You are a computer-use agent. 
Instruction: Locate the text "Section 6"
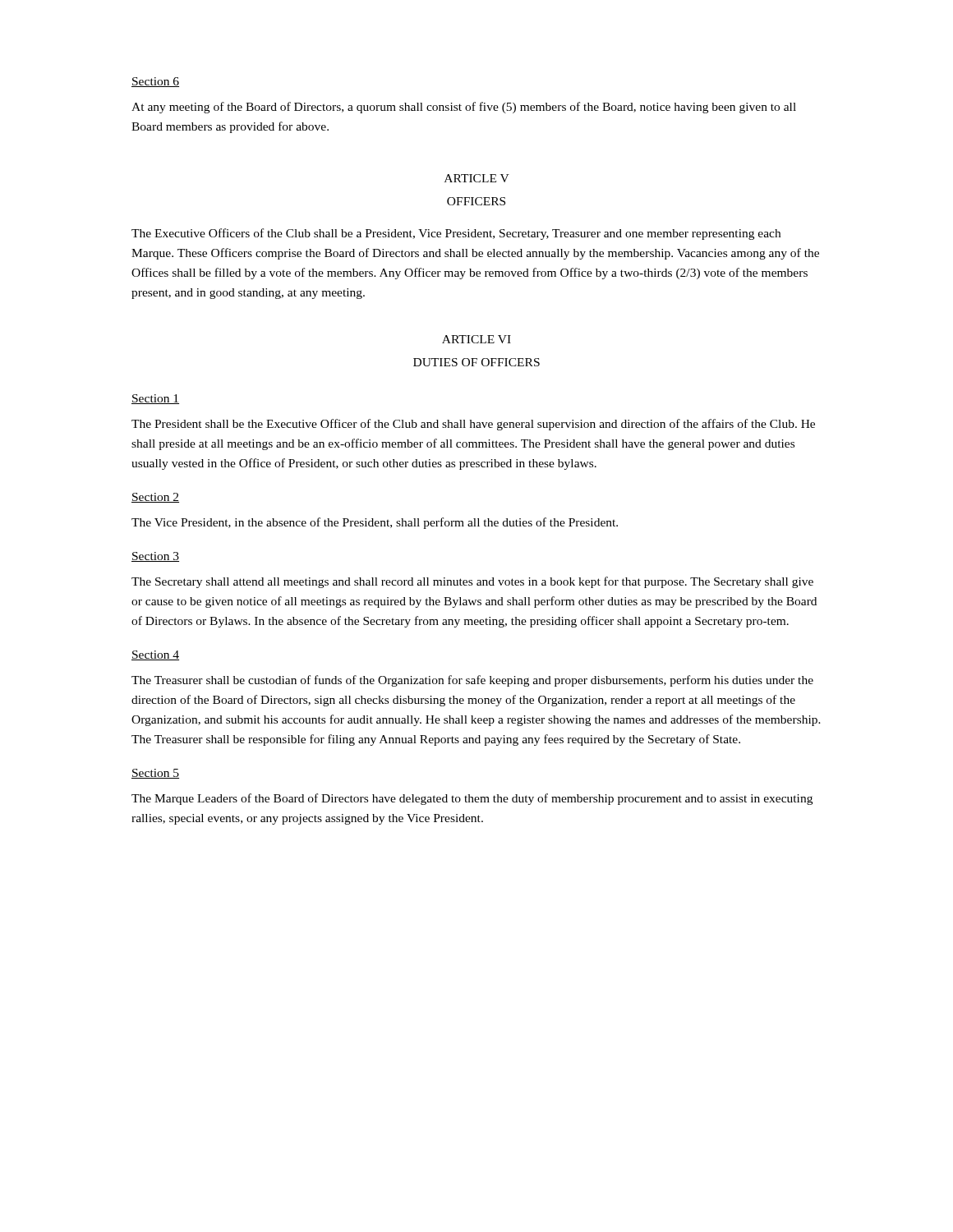(155, 81)
